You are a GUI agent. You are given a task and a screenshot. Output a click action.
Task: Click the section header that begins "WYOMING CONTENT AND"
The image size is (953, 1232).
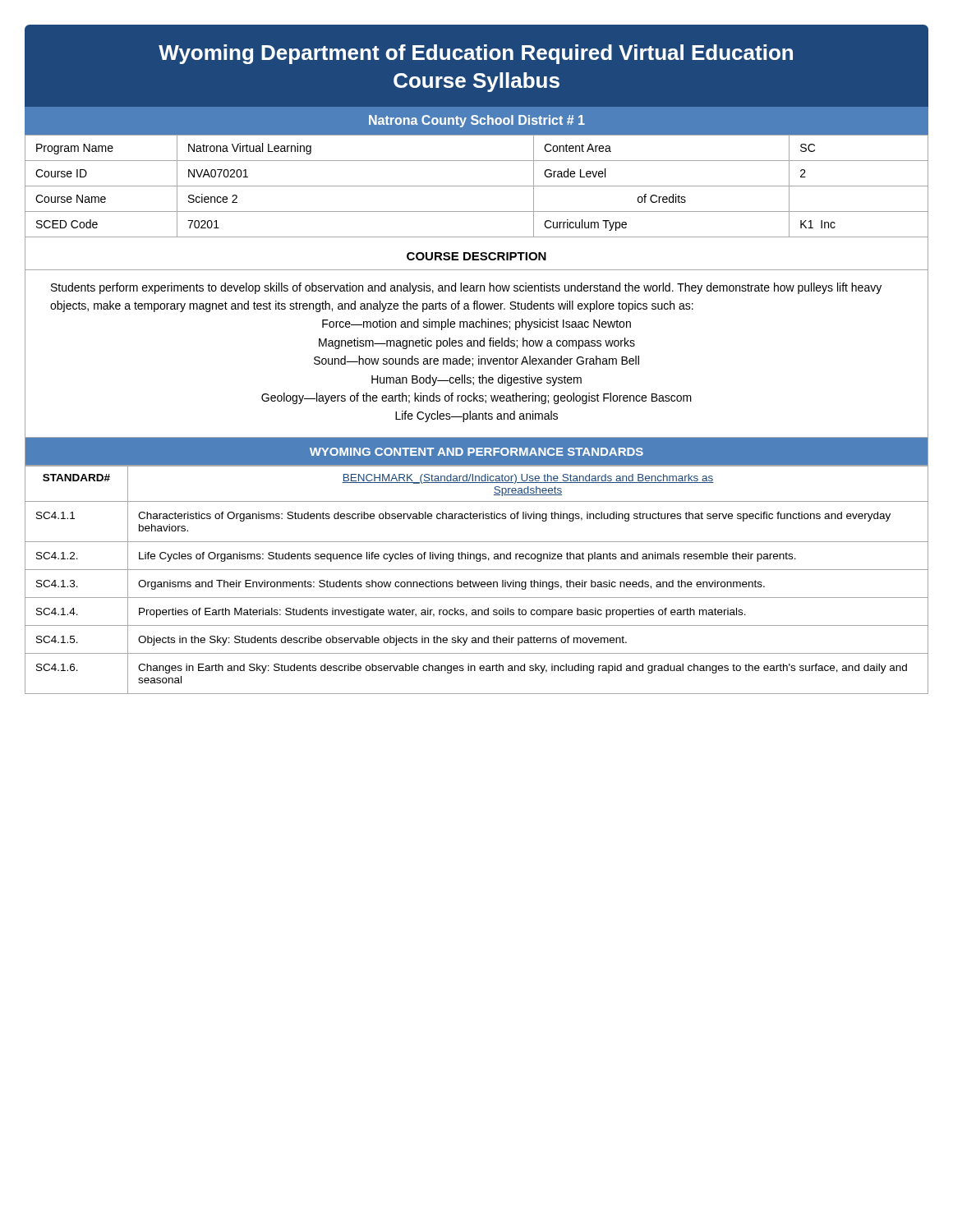[476, 451]
